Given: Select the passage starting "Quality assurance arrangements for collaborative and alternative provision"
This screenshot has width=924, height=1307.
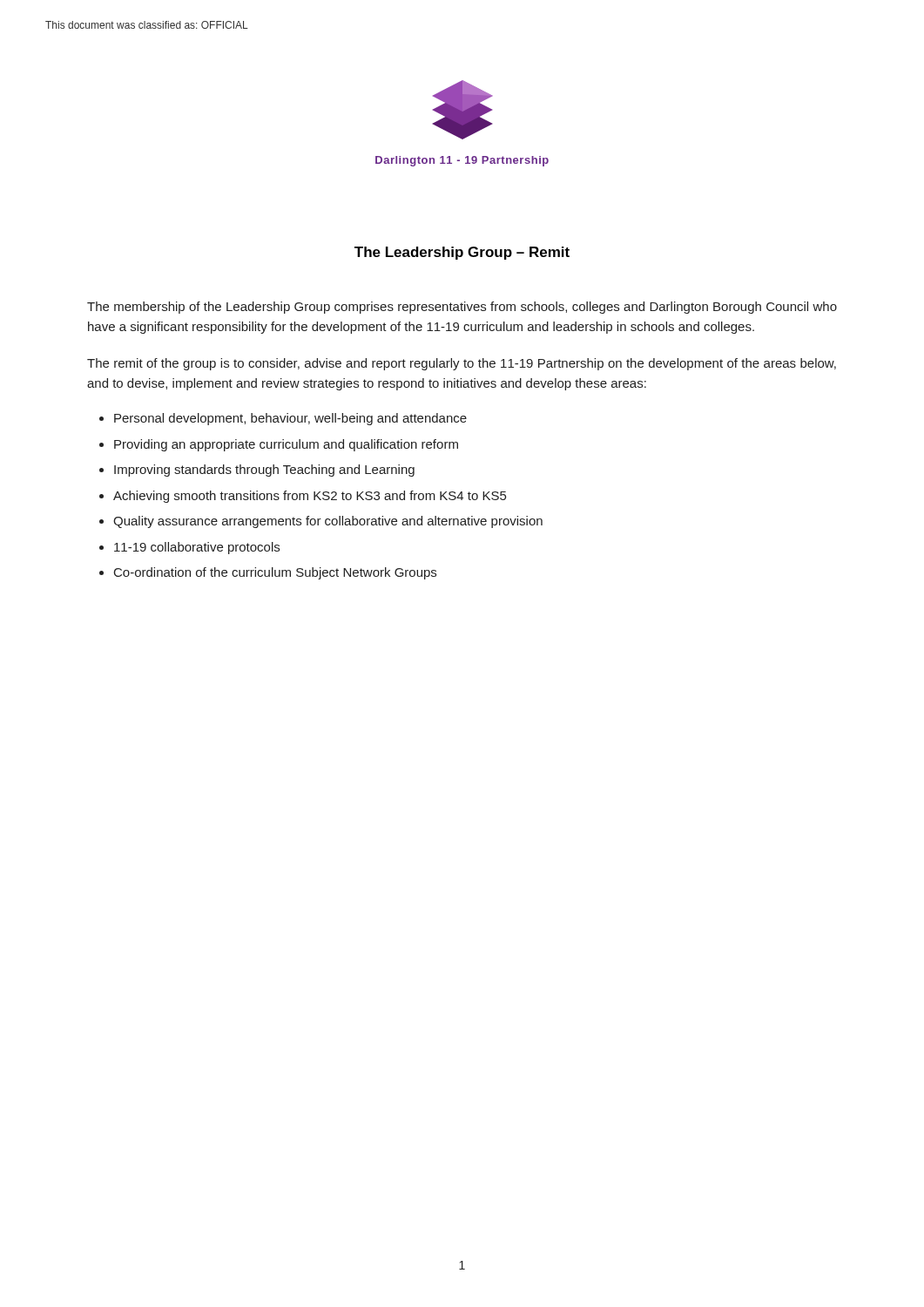Looking at the screenshot, I should click(328, 521).
